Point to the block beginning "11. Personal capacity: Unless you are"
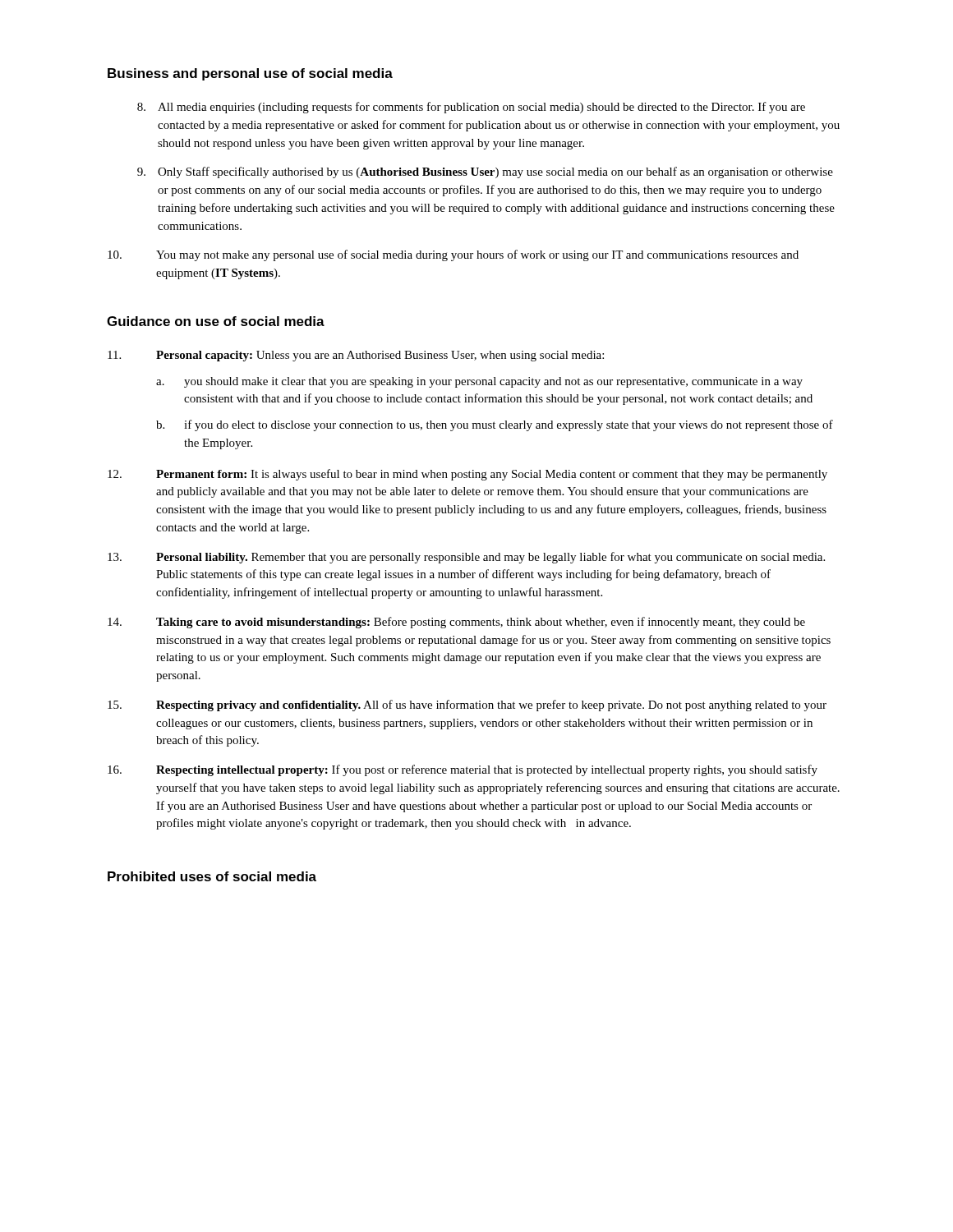This screenshot has width=953, height=1232. [476, 403]
